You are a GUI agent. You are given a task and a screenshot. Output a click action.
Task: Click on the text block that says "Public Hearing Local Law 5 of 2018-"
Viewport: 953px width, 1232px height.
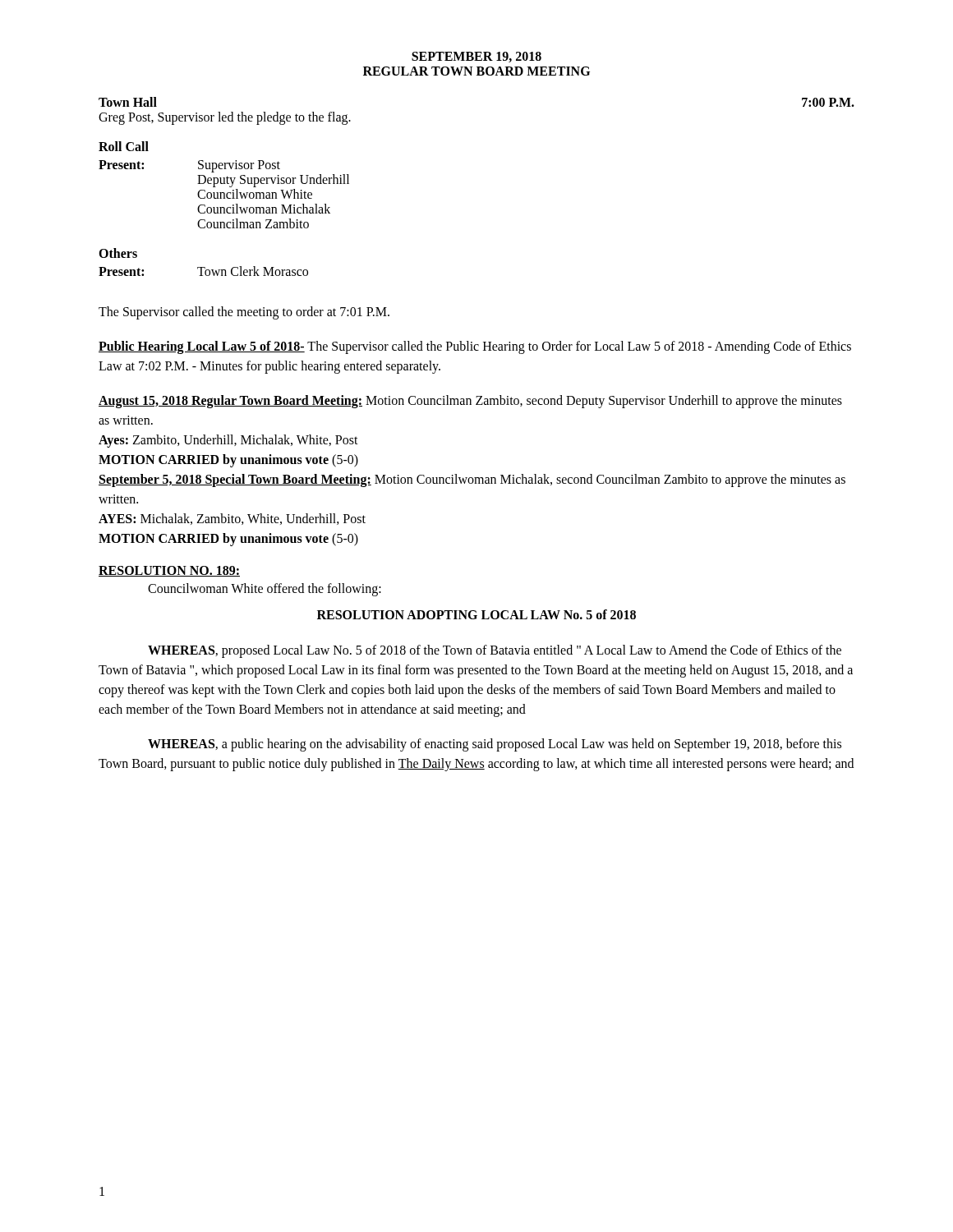tap(476, 356)
